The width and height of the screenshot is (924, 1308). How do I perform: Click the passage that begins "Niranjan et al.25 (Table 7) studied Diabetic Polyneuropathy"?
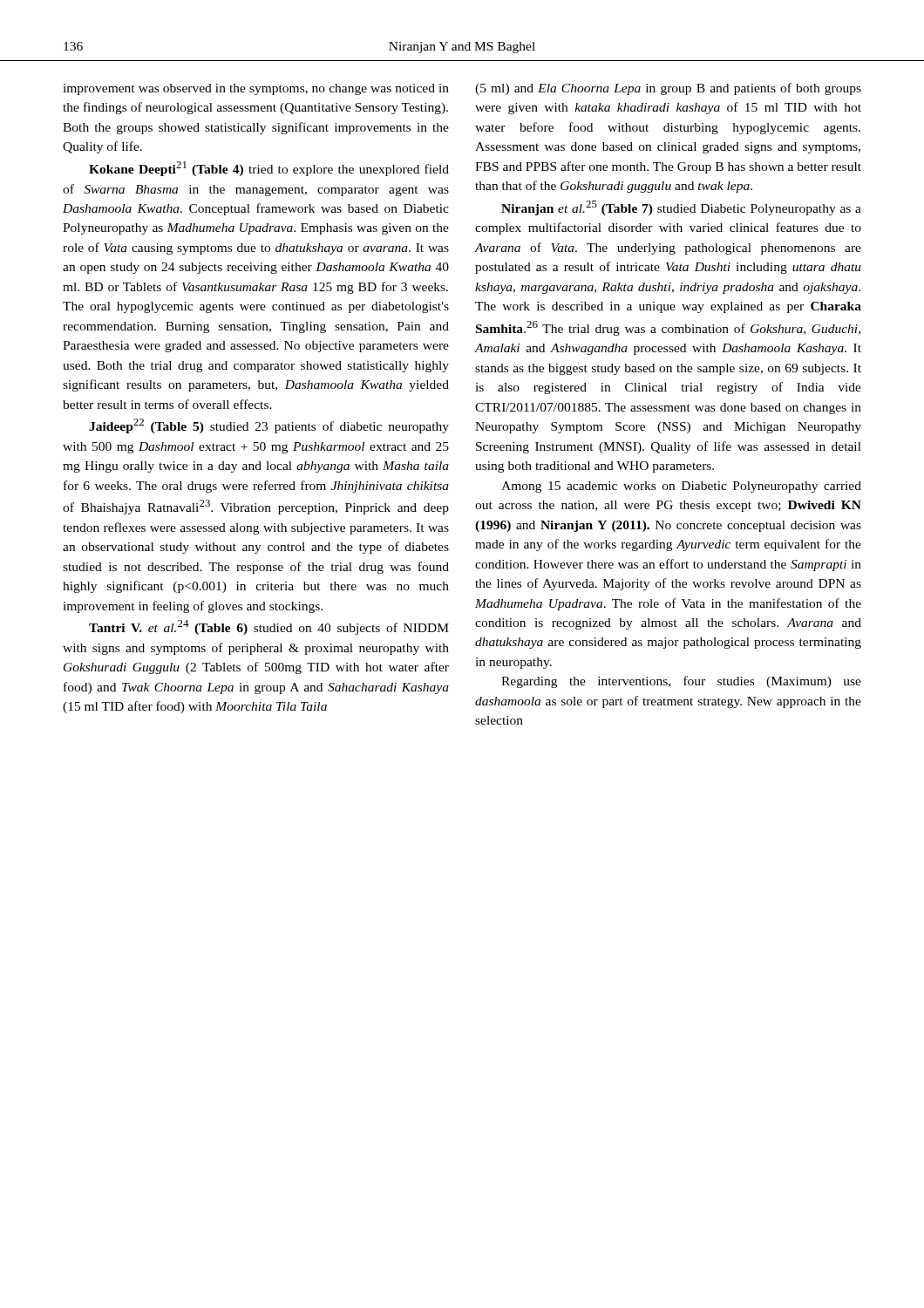(x=668, y=336)
